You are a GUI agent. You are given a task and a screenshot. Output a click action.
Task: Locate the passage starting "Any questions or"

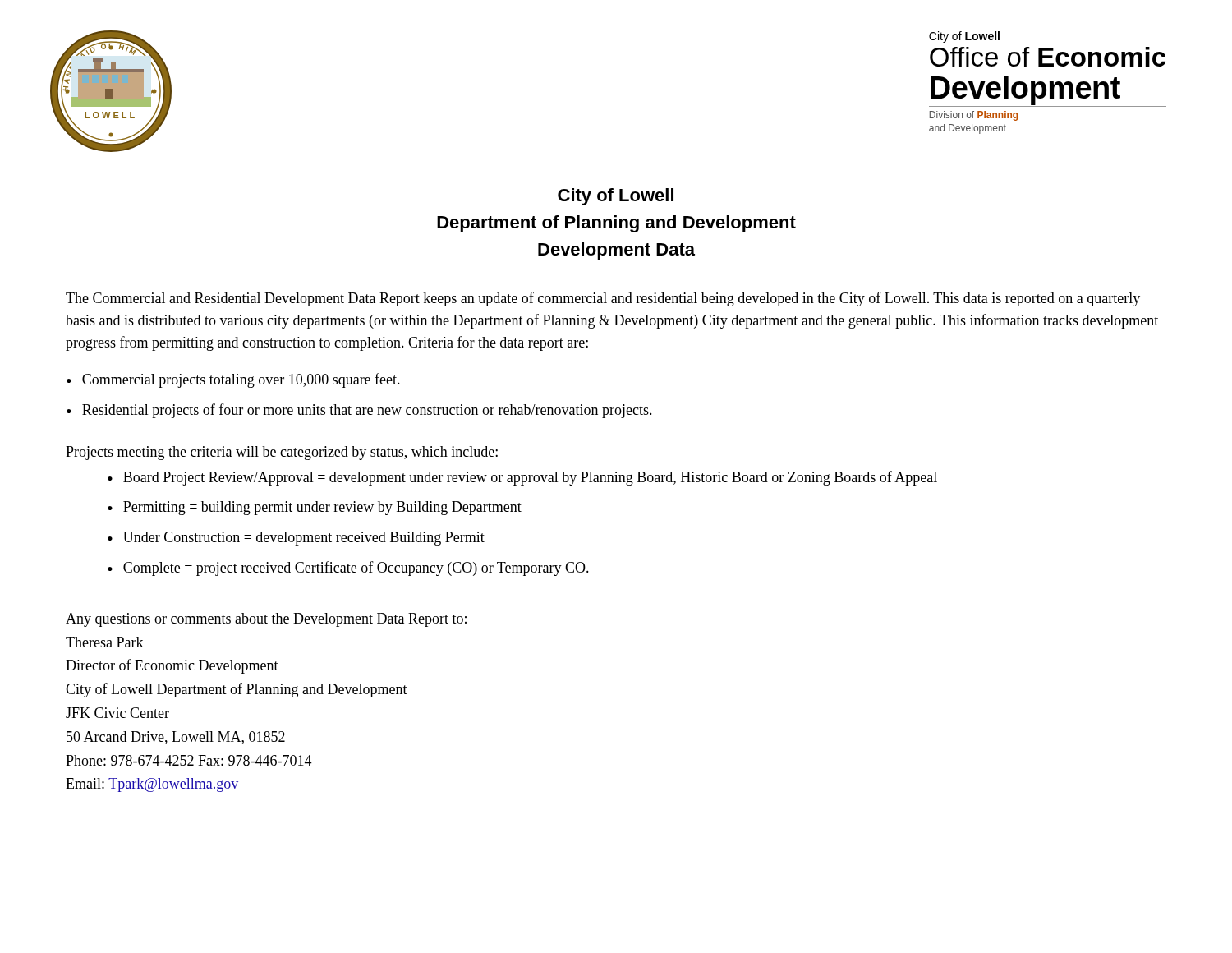point(267,701)
